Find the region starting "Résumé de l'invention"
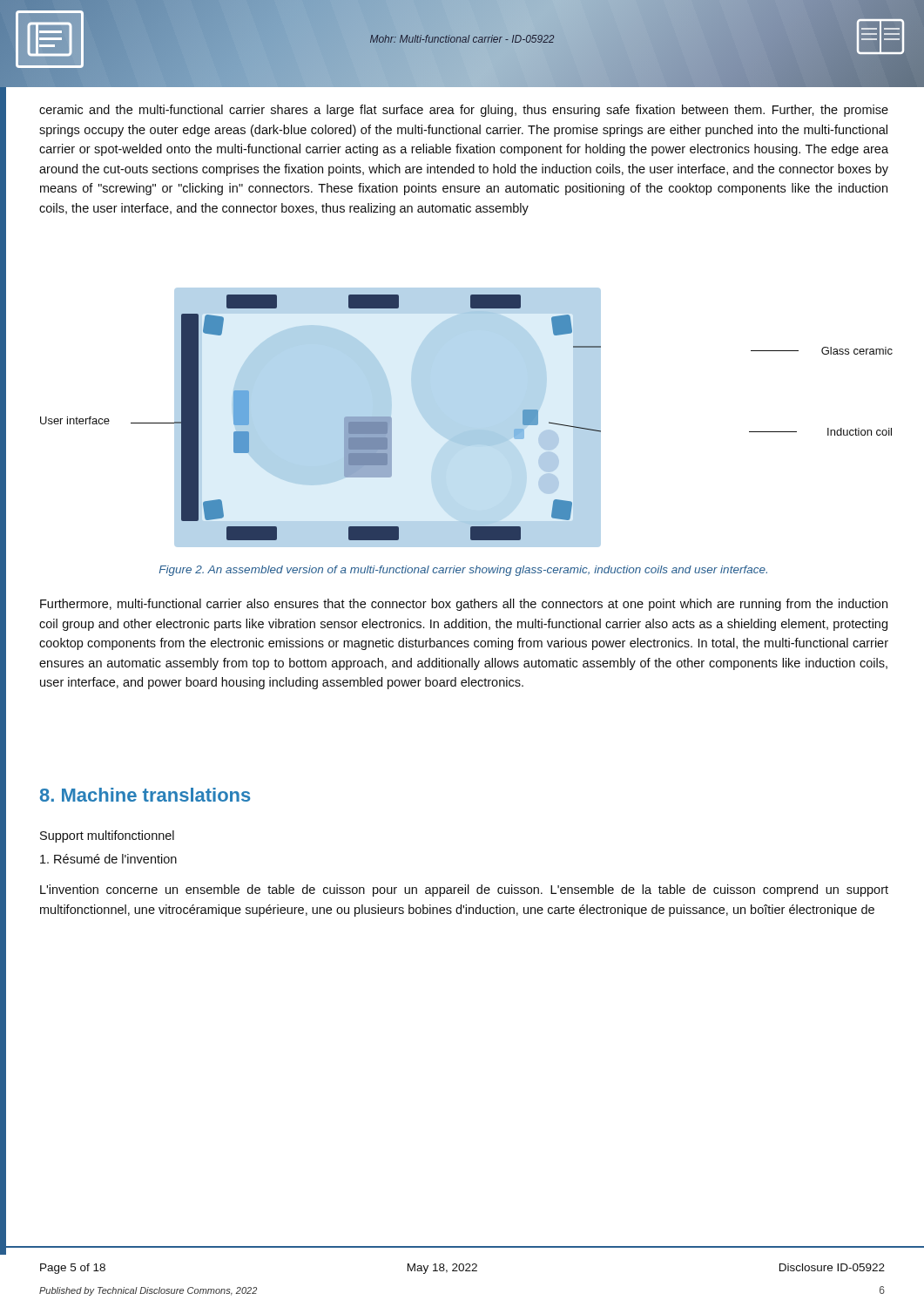Viewport: 924px width, 1307px height. point(108,859)
